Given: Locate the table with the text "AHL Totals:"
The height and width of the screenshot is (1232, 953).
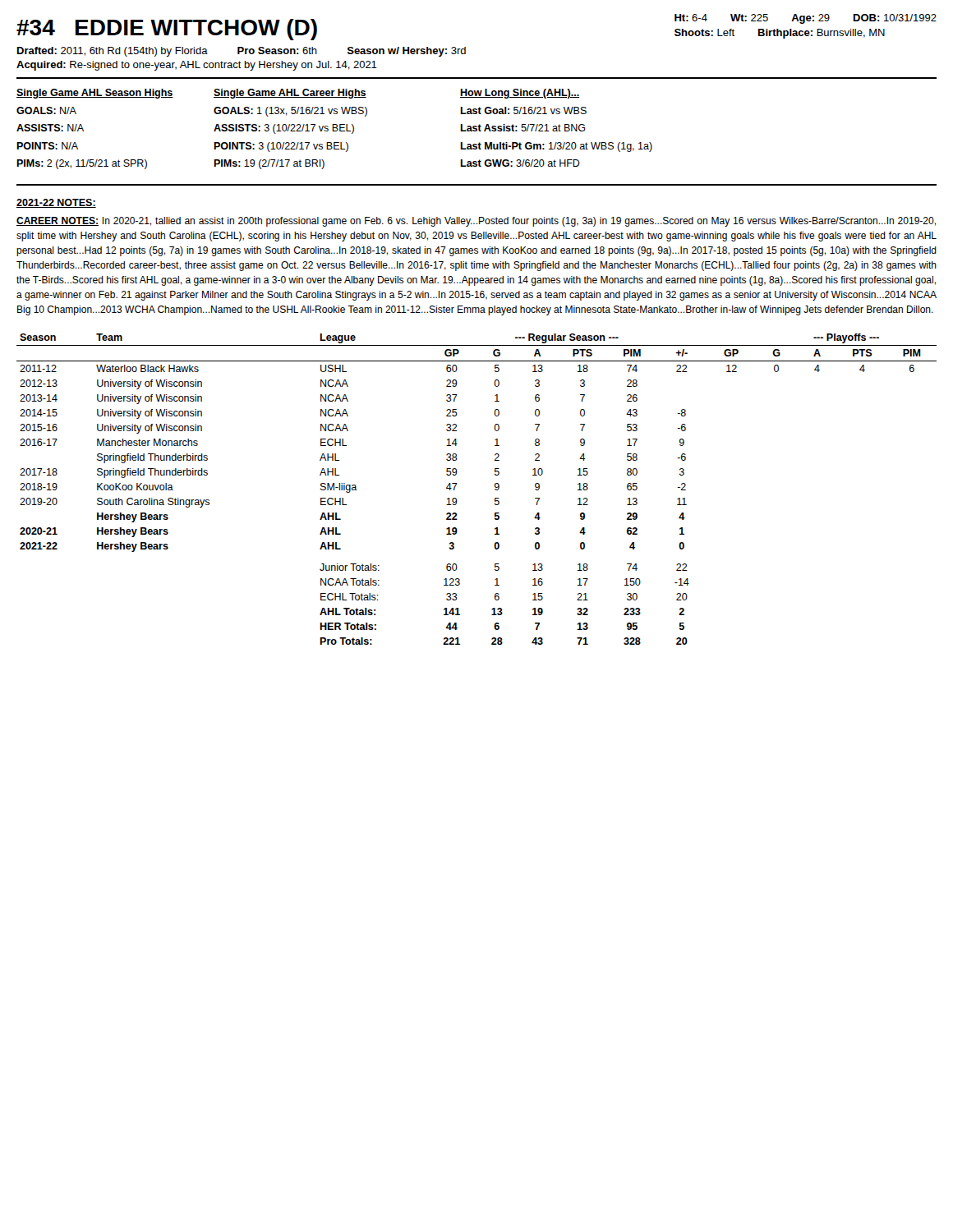Looking at the screenshot, I should tap(476, 490).
